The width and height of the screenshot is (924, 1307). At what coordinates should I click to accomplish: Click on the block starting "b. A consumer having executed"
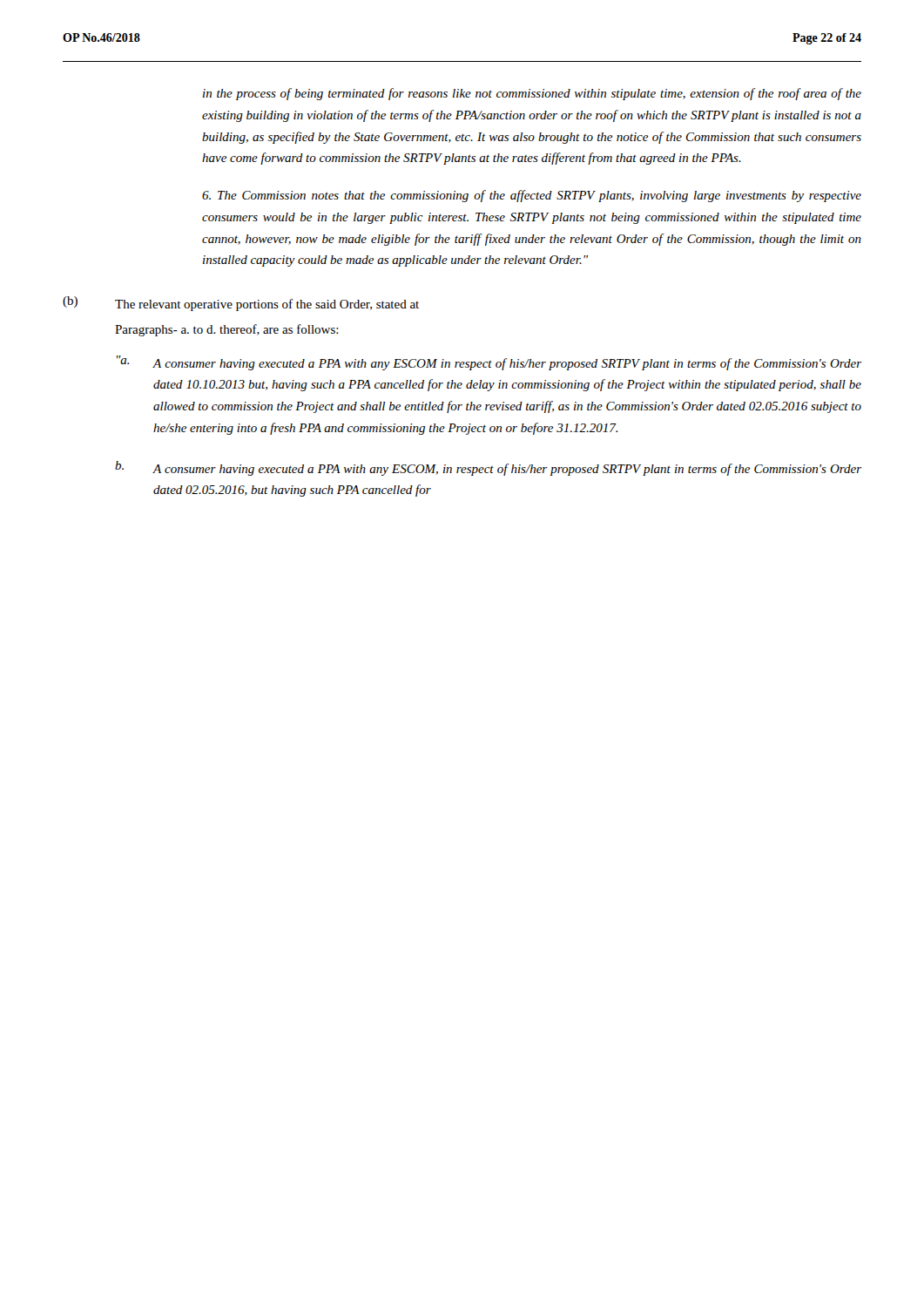488,479
